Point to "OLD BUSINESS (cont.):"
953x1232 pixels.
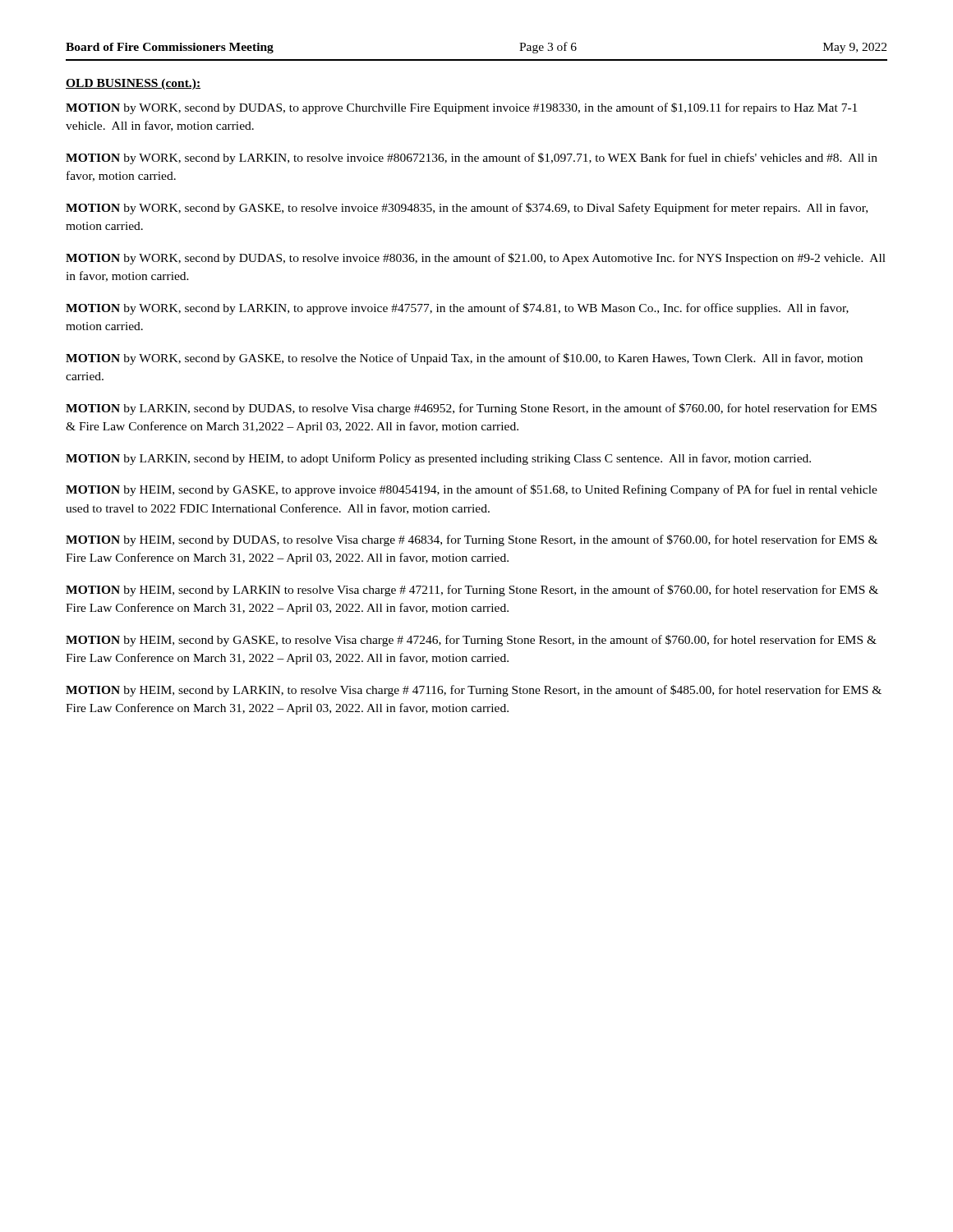point(133,83)
